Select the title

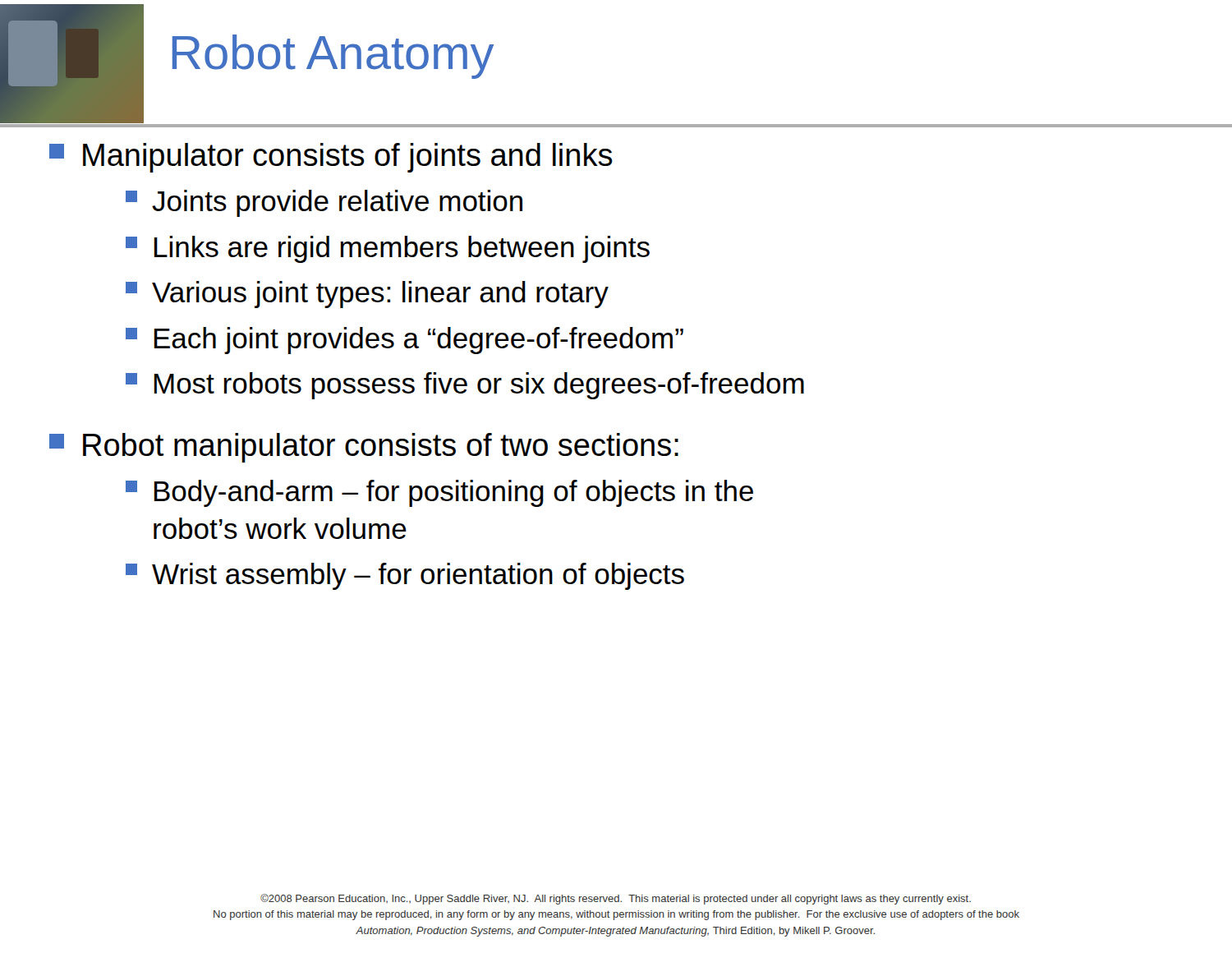pyautogui.click(x=331, y=52)
